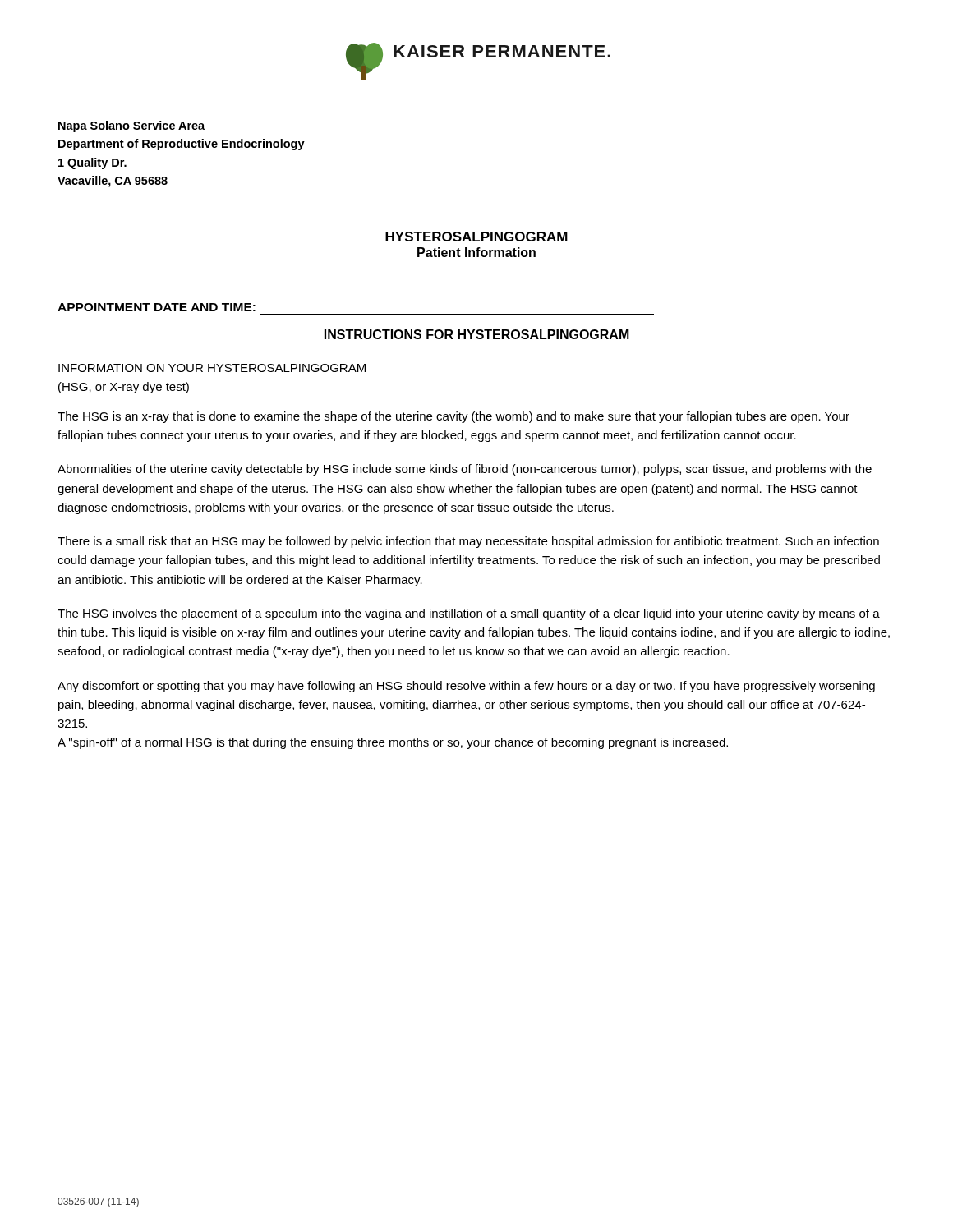
Task: Find the block on this page that starts "The HSG involves"
Action: point(474,632)
